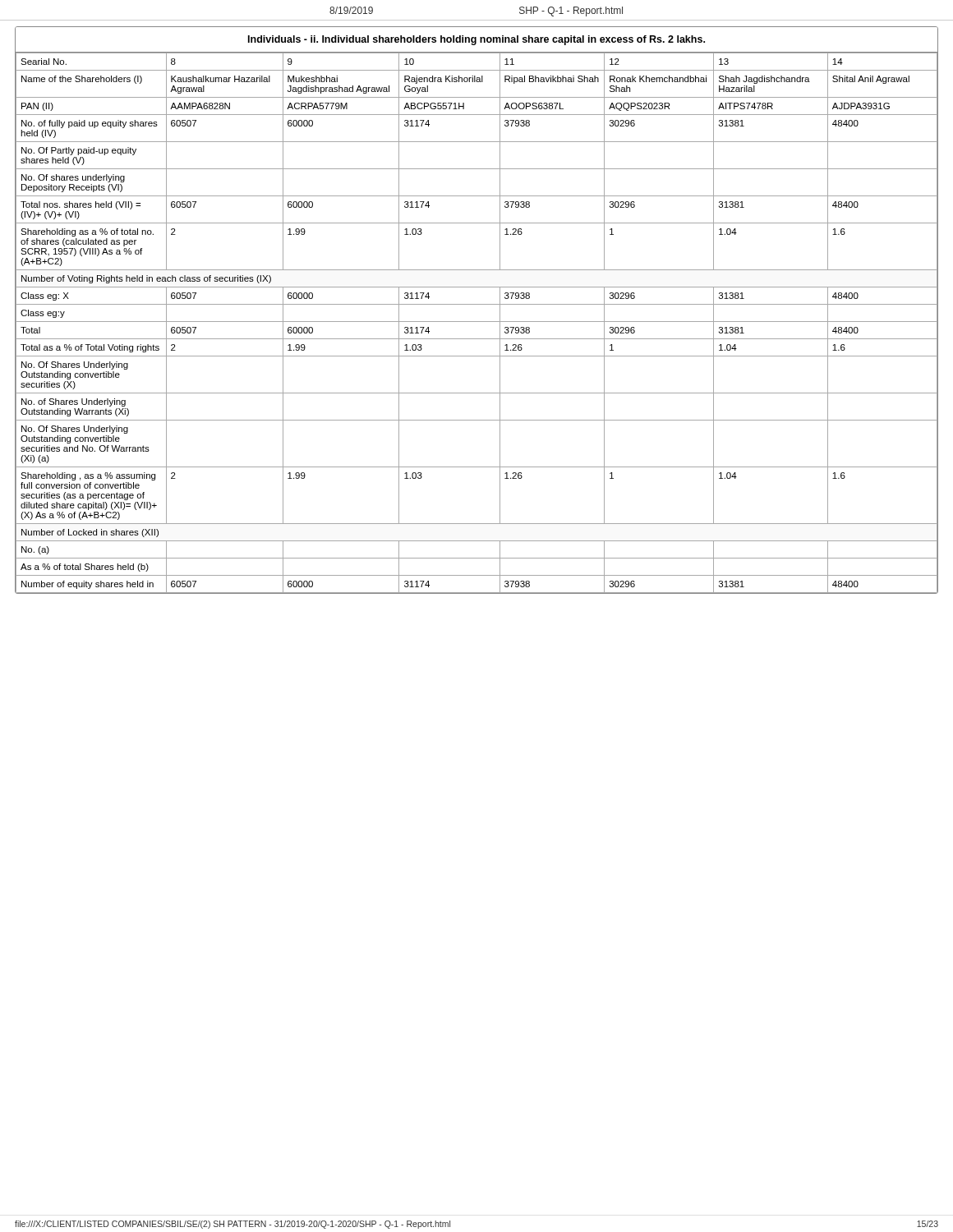This screenshot has height=1232, width=953.
Task: Find the table that mentions "PAN (II)"
Action: coord(476,310)
